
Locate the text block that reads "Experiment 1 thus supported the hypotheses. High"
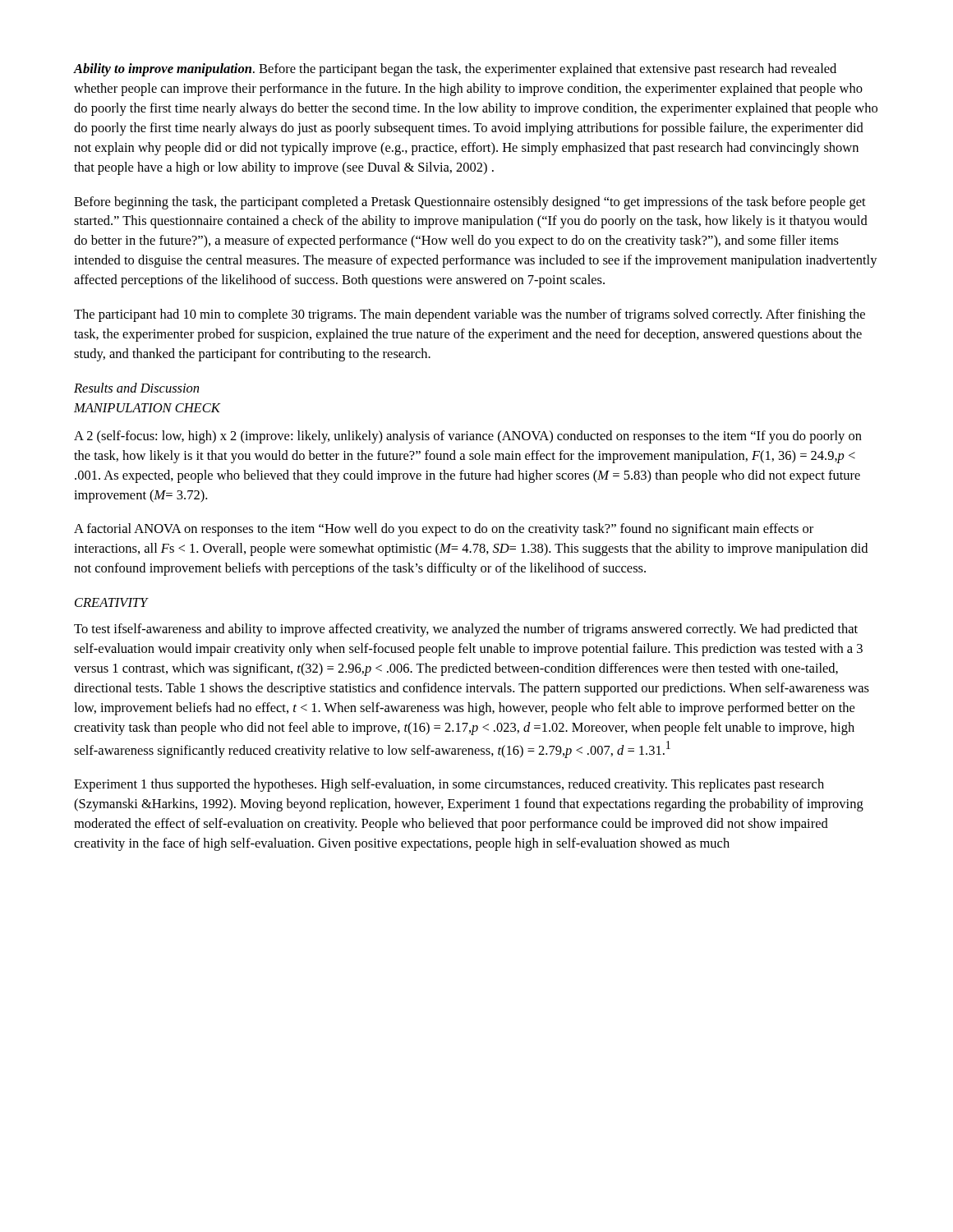pos(469,814)
